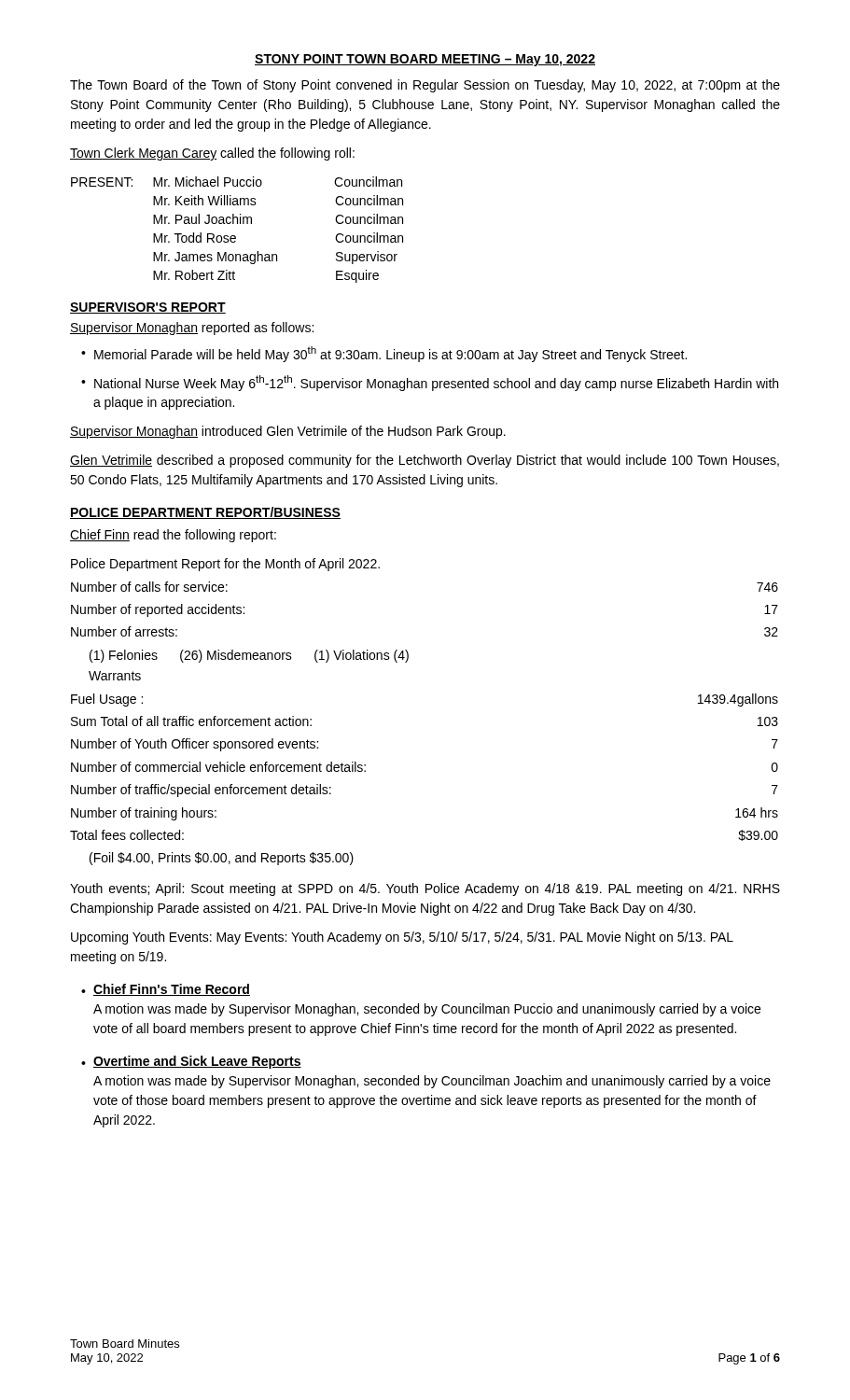
Task: Locate the text block that says "Town Clerk Megan Carey"
Action: (x=213, y=153)
